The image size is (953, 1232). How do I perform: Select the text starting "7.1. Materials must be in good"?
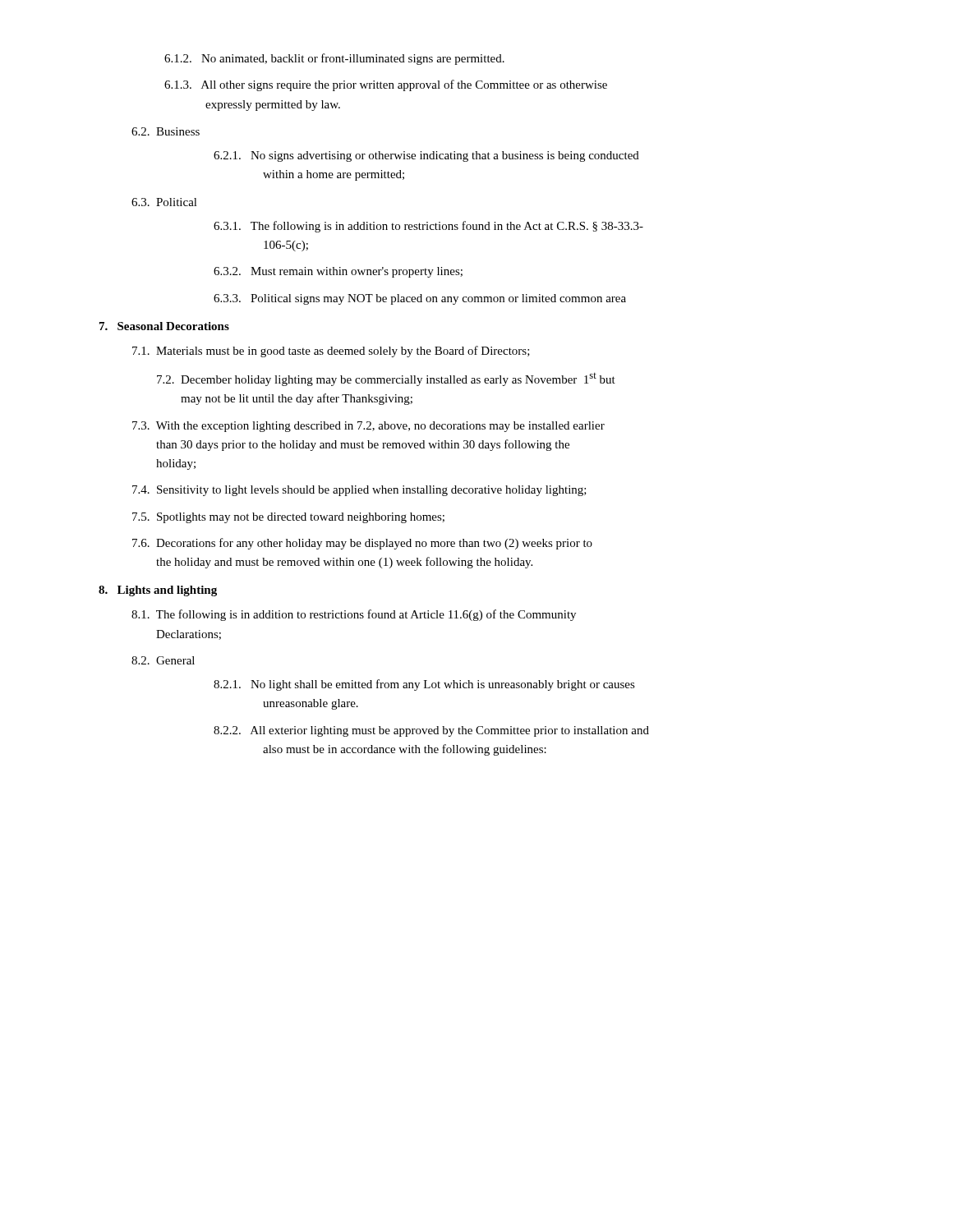click(331, 351)
